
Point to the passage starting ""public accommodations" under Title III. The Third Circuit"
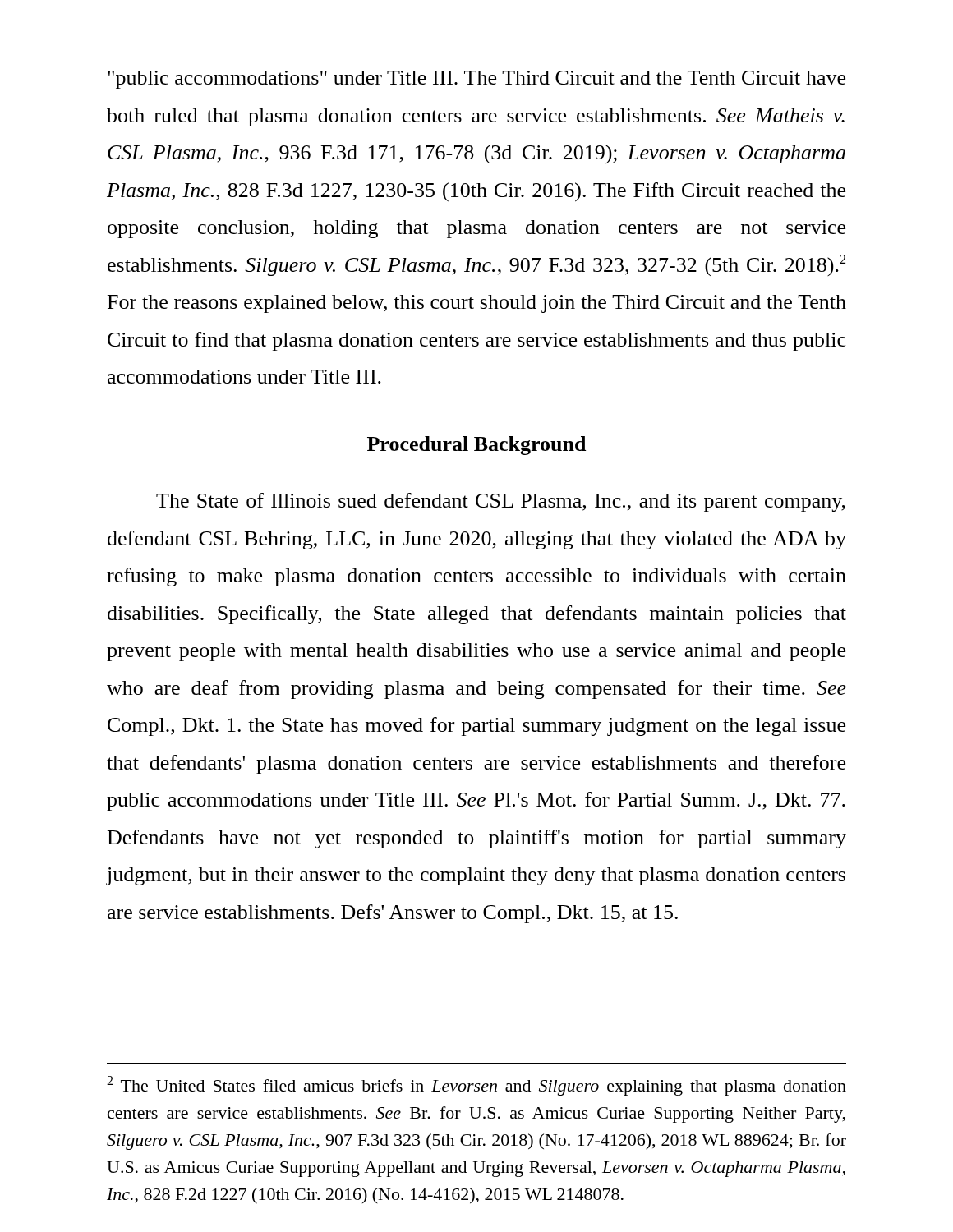(476, 227)
